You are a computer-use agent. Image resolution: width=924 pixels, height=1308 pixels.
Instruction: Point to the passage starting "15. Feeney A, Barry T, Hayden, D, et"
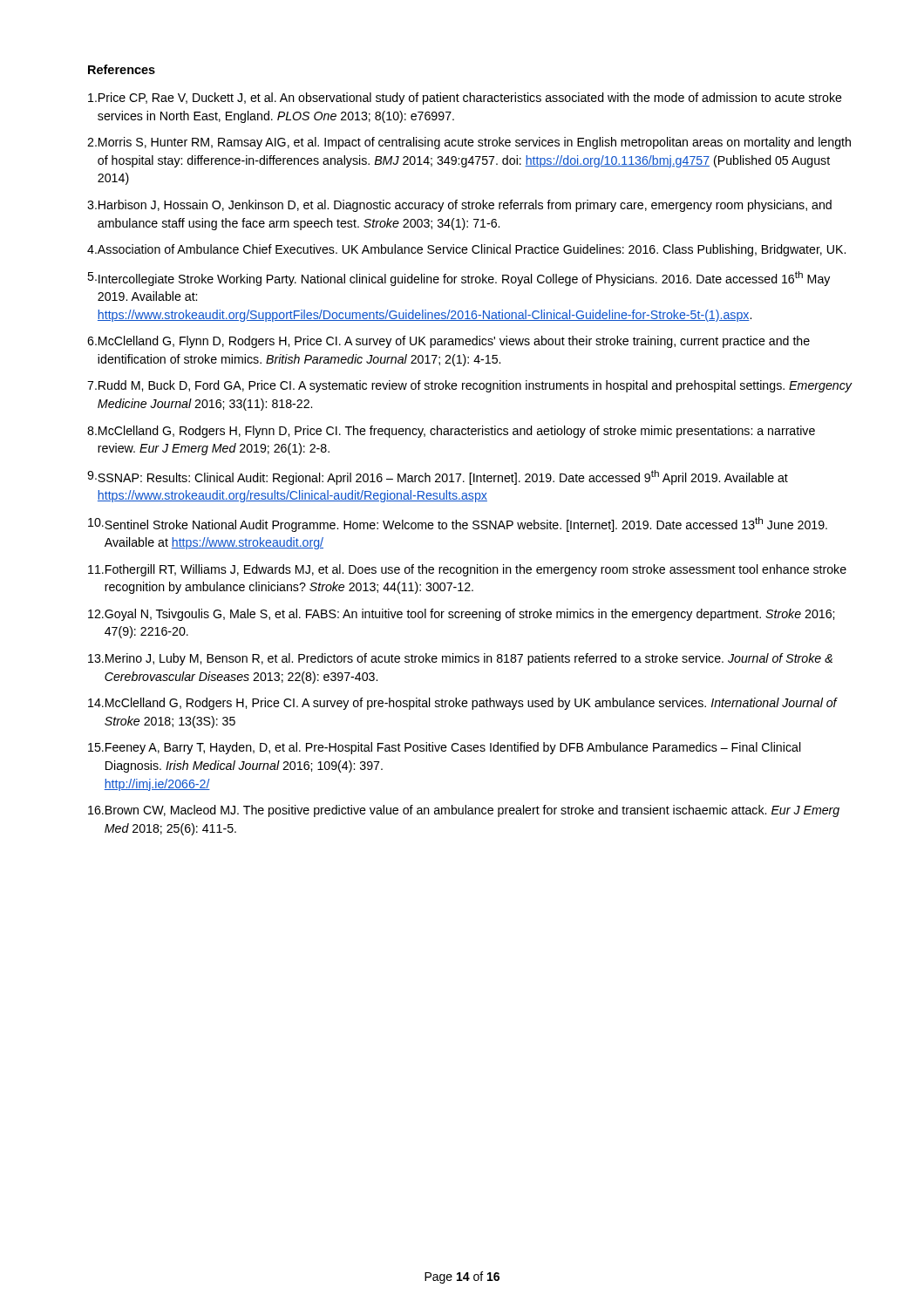click(445, 748)
